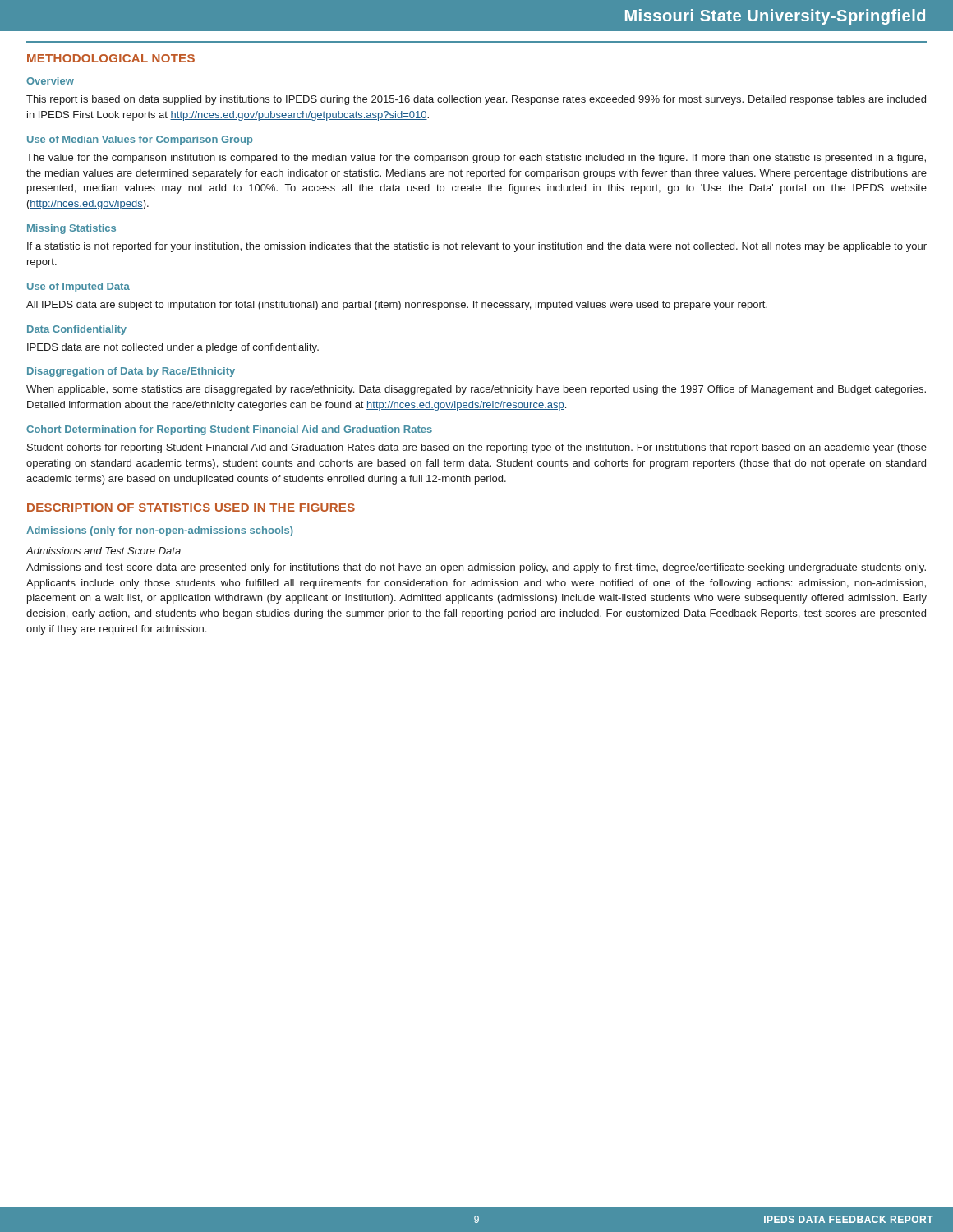Click the passage that begins "All IPEDS data are subject to"

(476, 305)
